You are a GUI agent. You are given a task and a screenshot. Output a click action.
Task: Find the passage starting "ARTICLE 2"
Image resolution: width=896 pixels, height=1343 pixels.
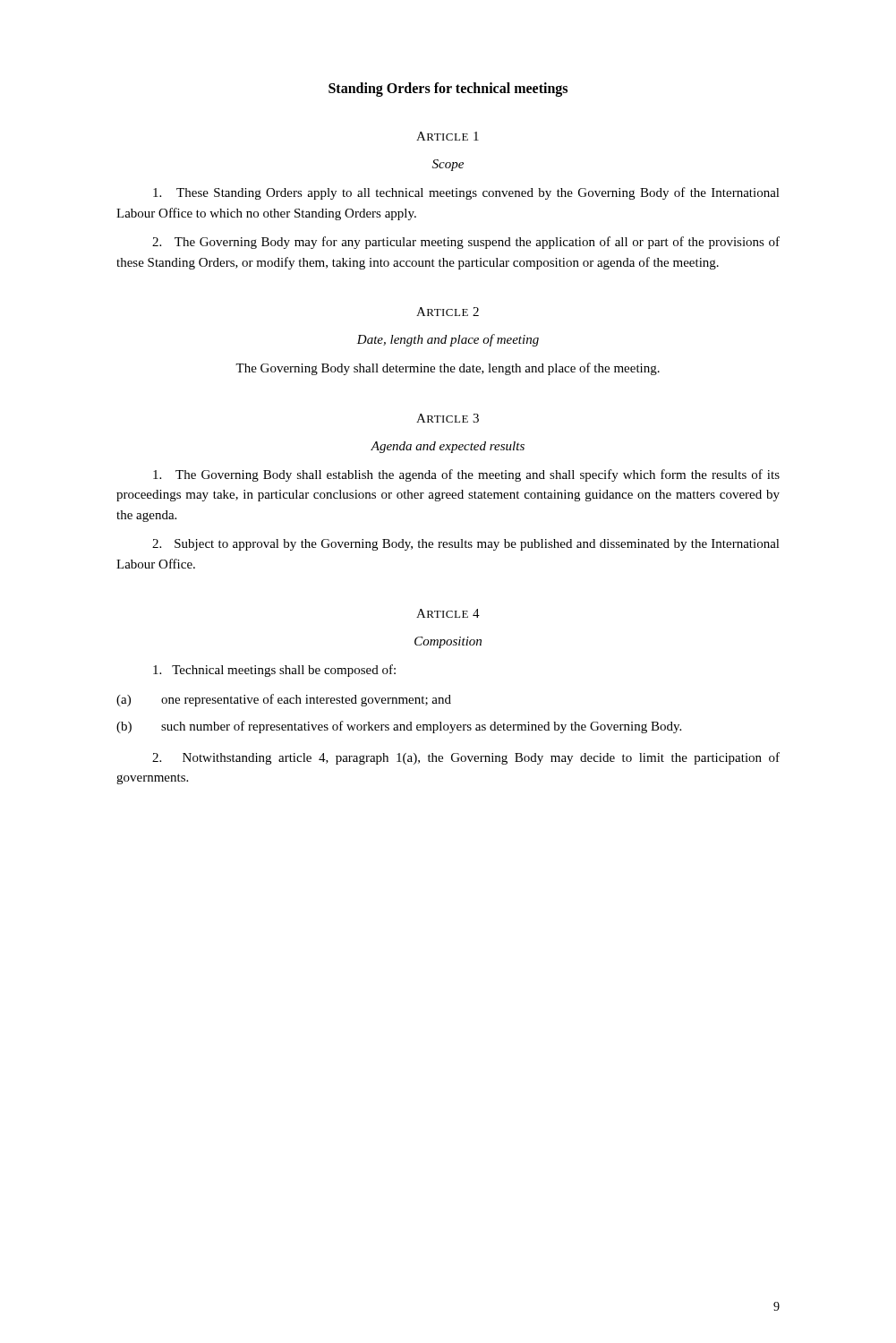pyautogui.click(x=448, y=312)
